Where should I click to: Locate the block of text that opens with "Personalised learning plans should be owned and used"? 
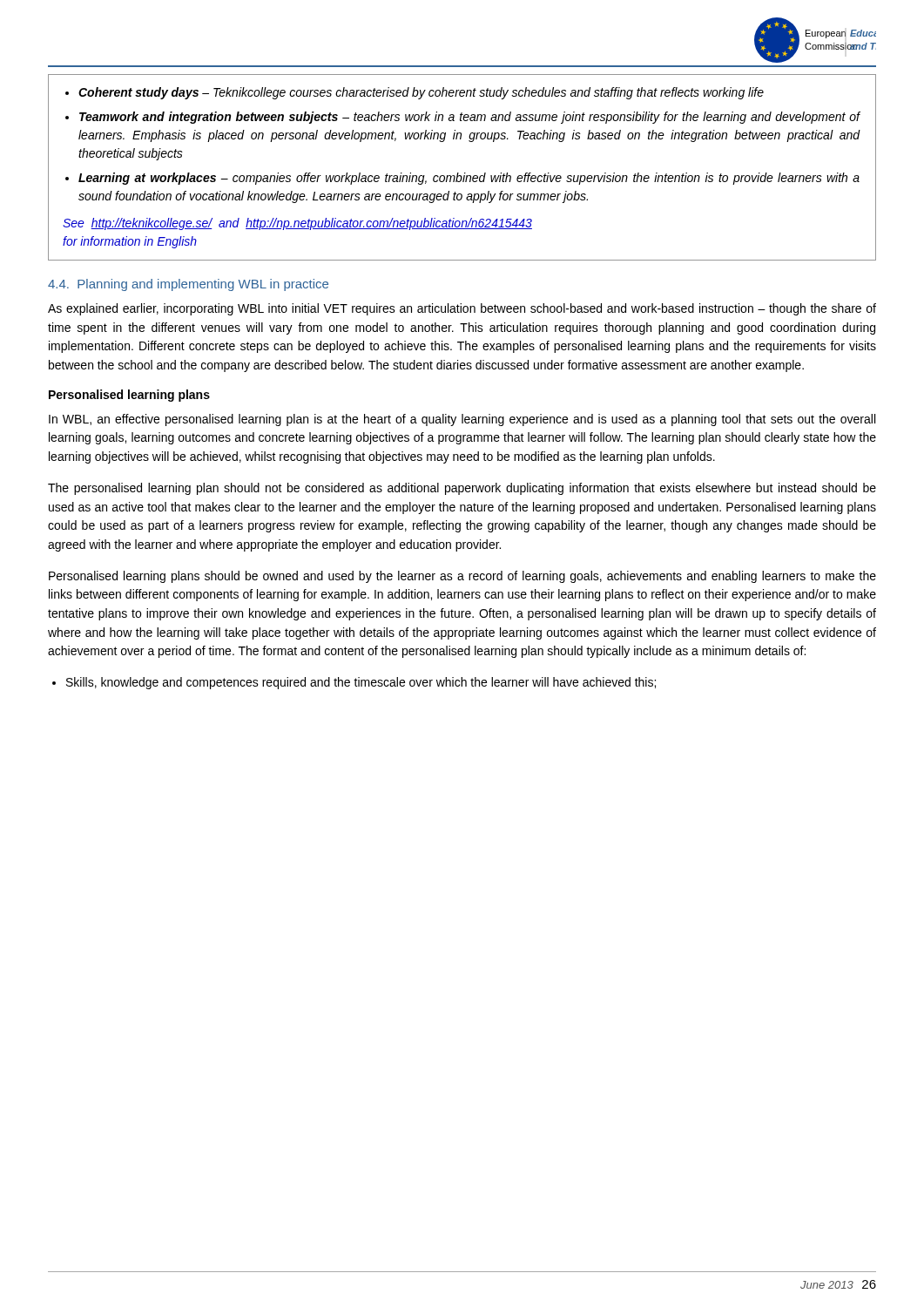(462, 613)
